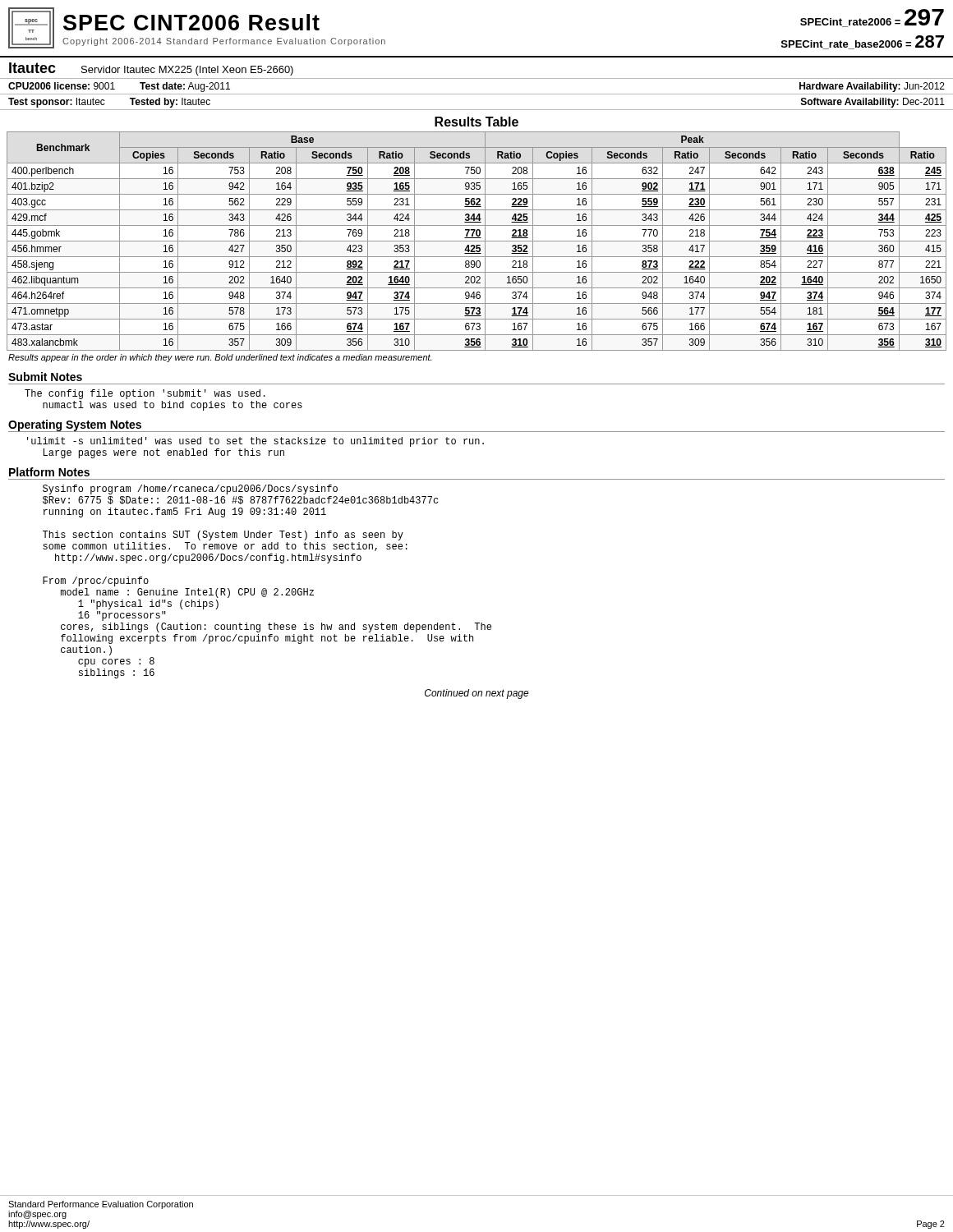Screen dimensions: 1232x953
Task: Select the passage starting "The config file option 'submit'"
Action: [x=164, y=400]
